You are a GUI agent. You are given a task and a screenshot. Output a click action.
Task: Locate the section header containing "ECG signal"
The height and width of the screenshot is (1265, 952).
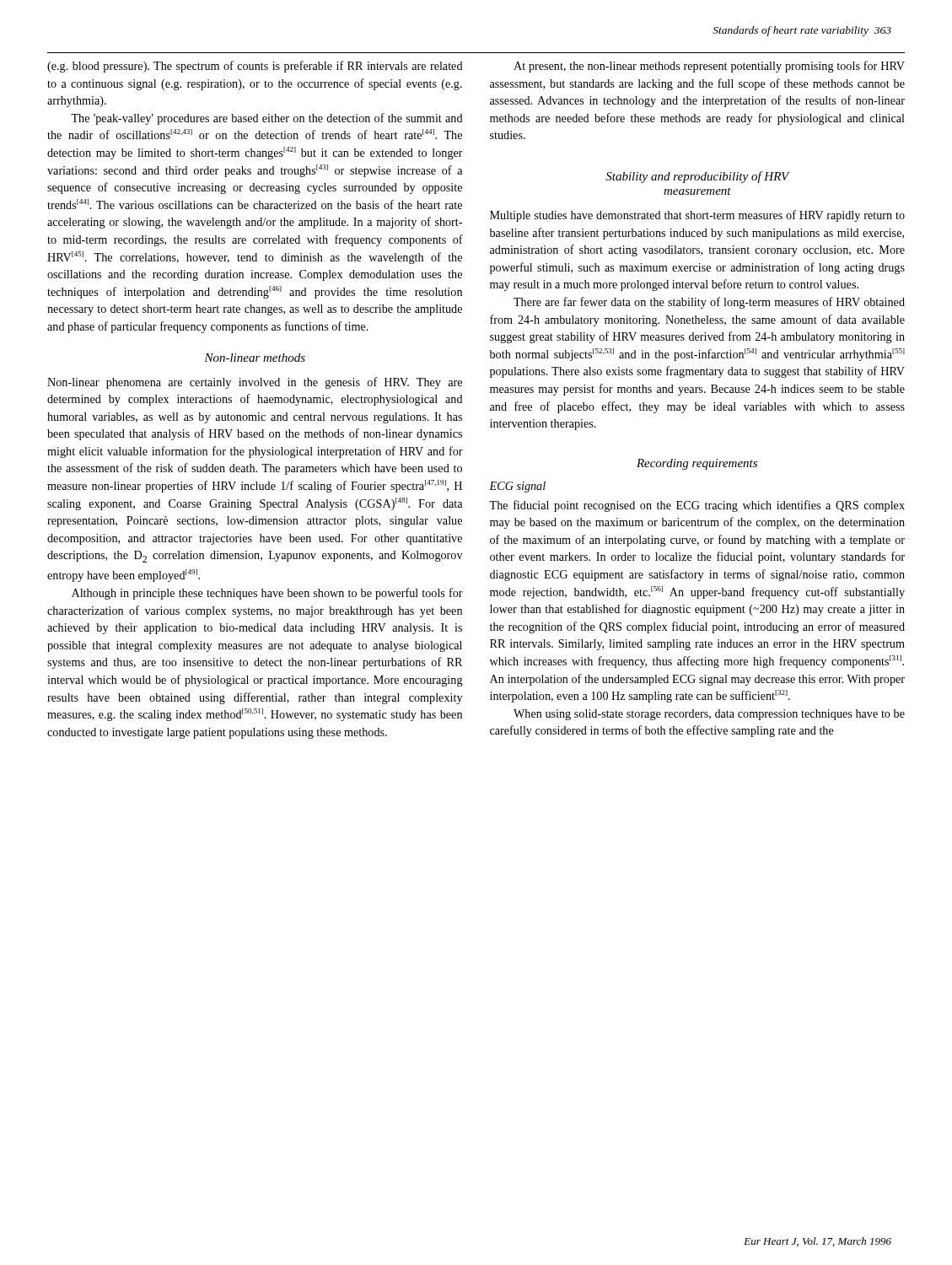pyautogui.click(x=518, y=486)
